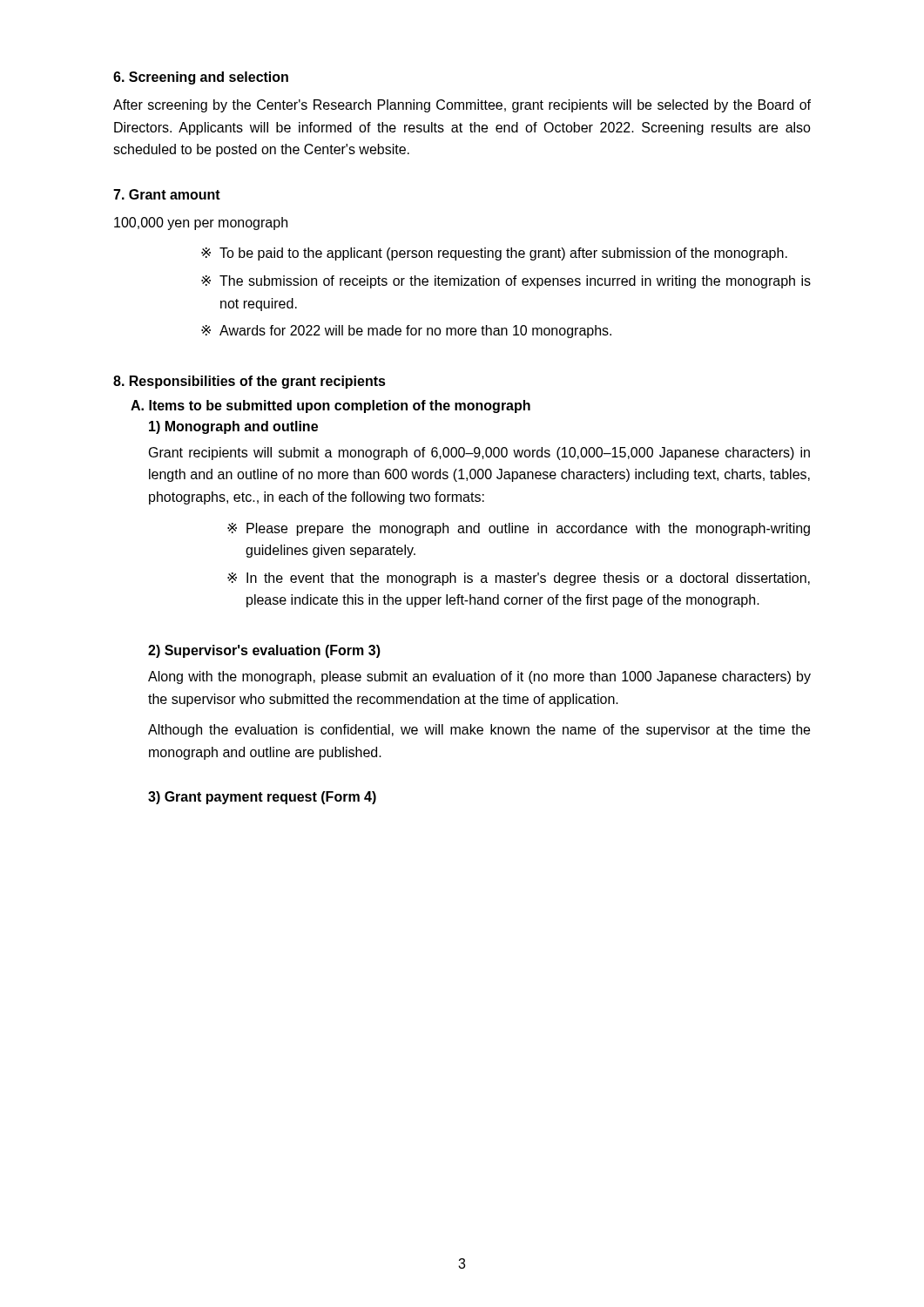Point to the text starting "※ The submission of receipts or the"

(x=506, y=292)
